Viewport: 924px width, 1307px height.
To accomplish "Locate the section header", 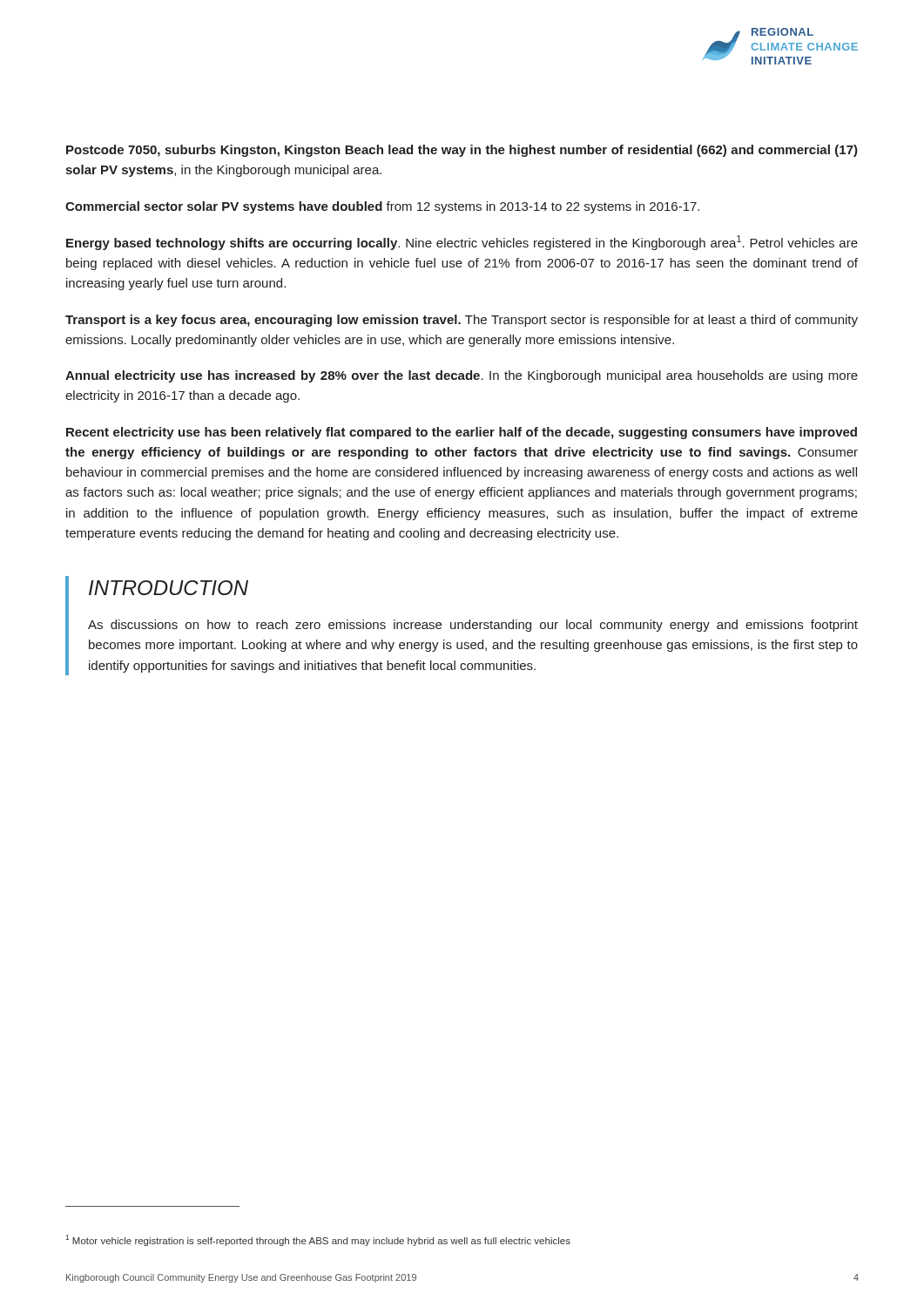I will click(168, 588).
